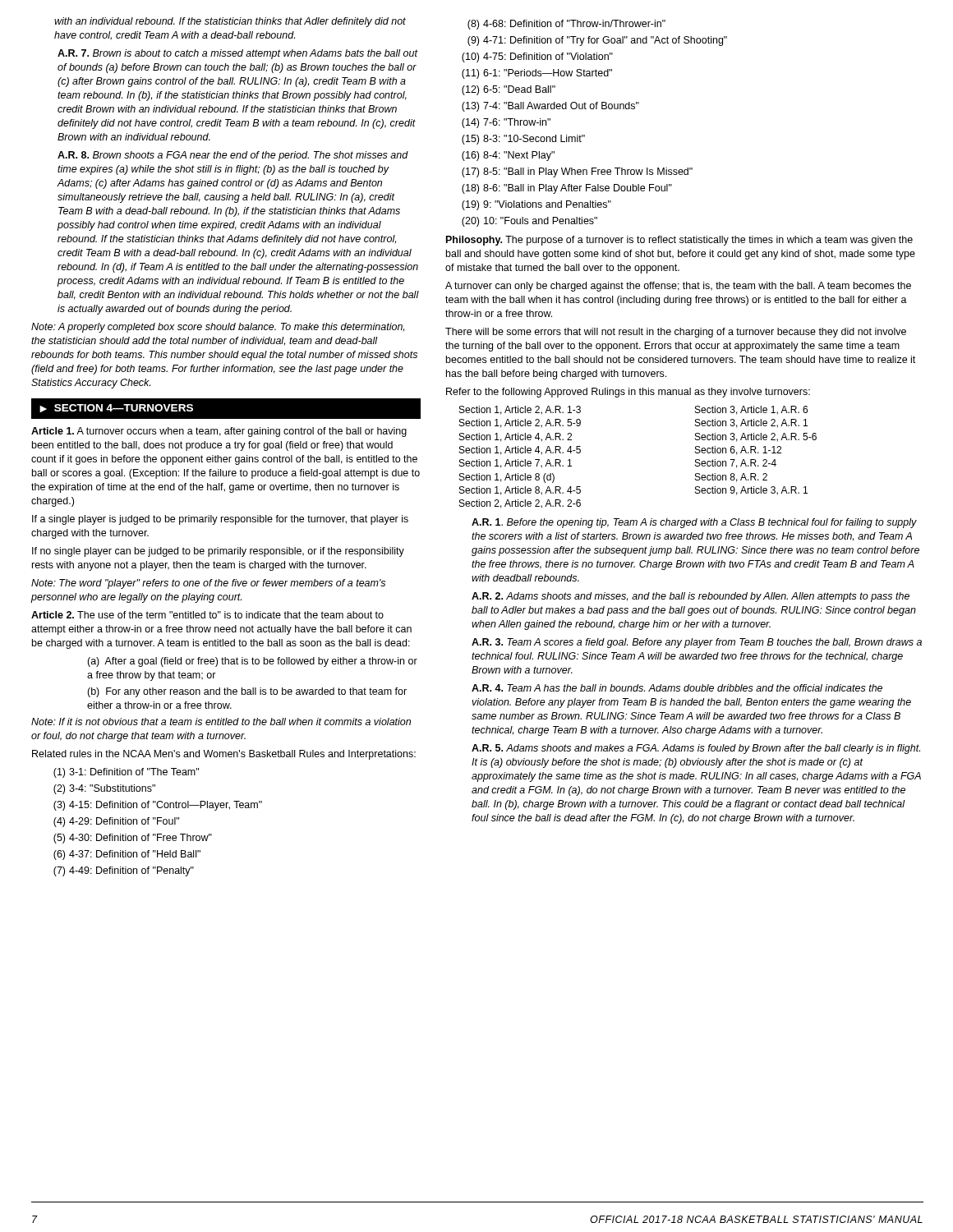Find "(20)10: "Fouls and Penalties"" on this page

[x=529, y=222]
